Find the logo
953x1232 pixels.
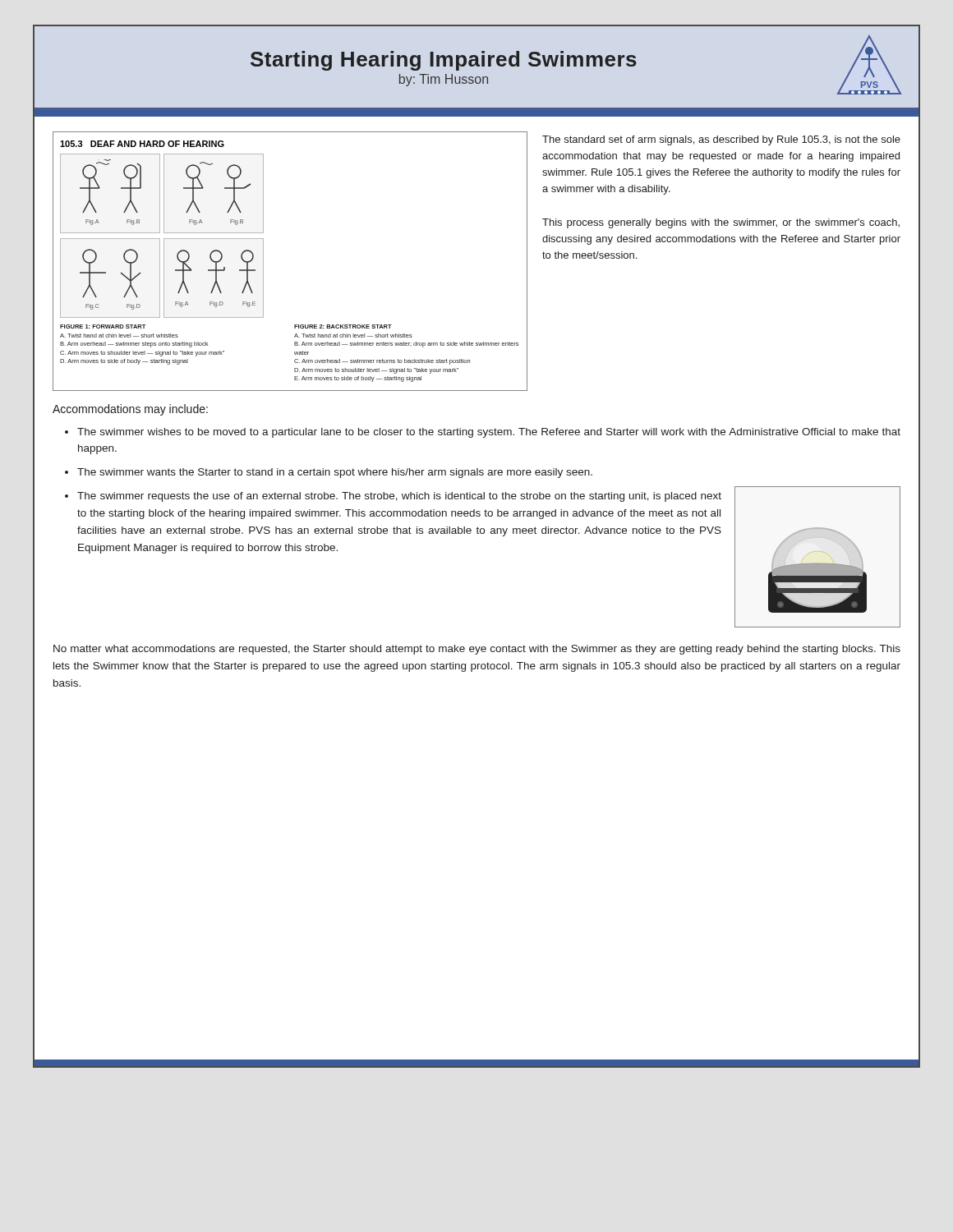pyautogui.click(x=869, y=67)
